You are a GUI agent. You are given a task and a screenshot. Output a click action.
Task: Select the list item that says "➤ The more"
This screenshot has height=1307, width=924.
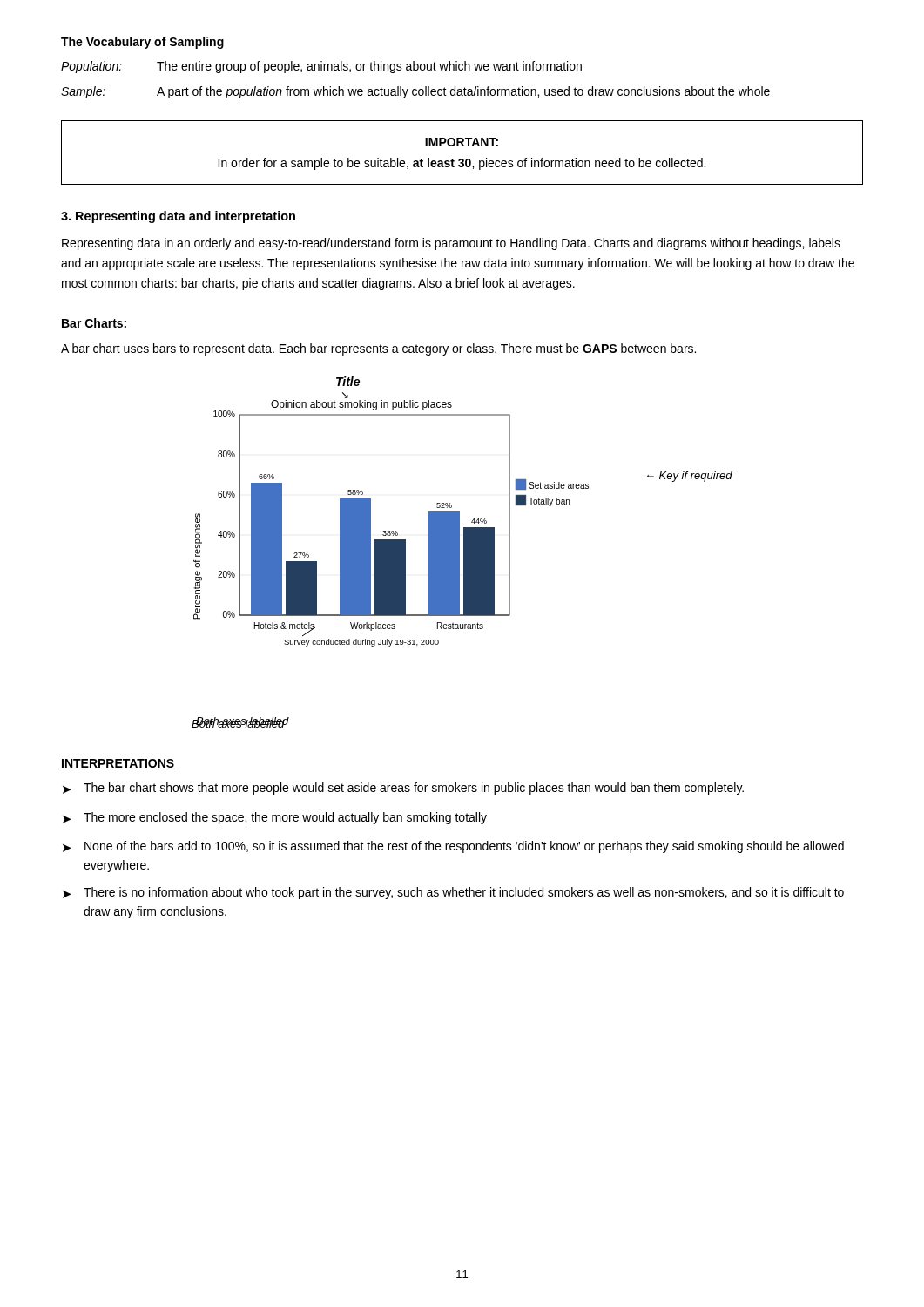(x=462, y=818)
